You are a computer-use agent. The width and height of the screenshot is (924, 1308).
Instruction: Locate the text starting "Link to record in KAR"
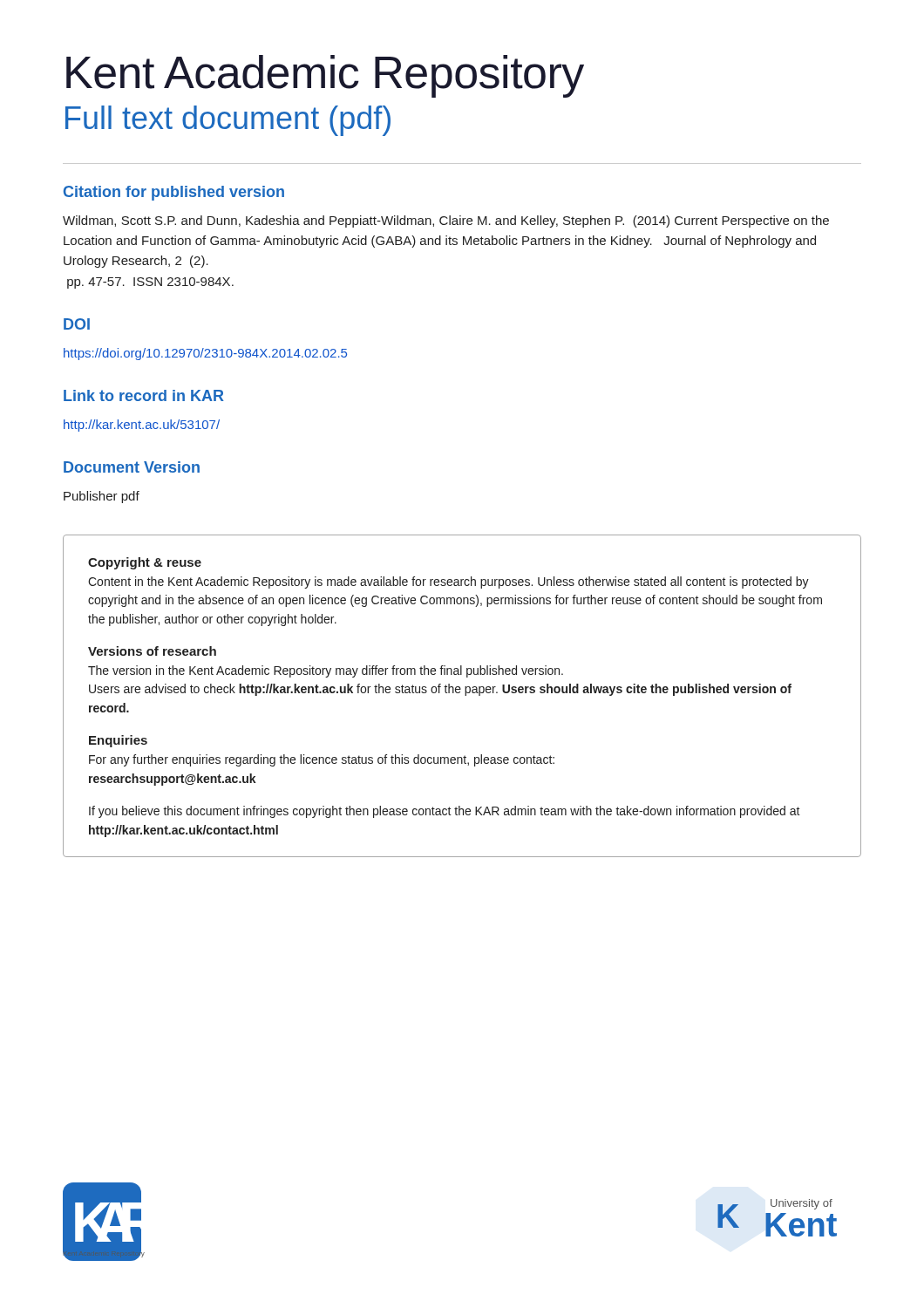(143, 396)
